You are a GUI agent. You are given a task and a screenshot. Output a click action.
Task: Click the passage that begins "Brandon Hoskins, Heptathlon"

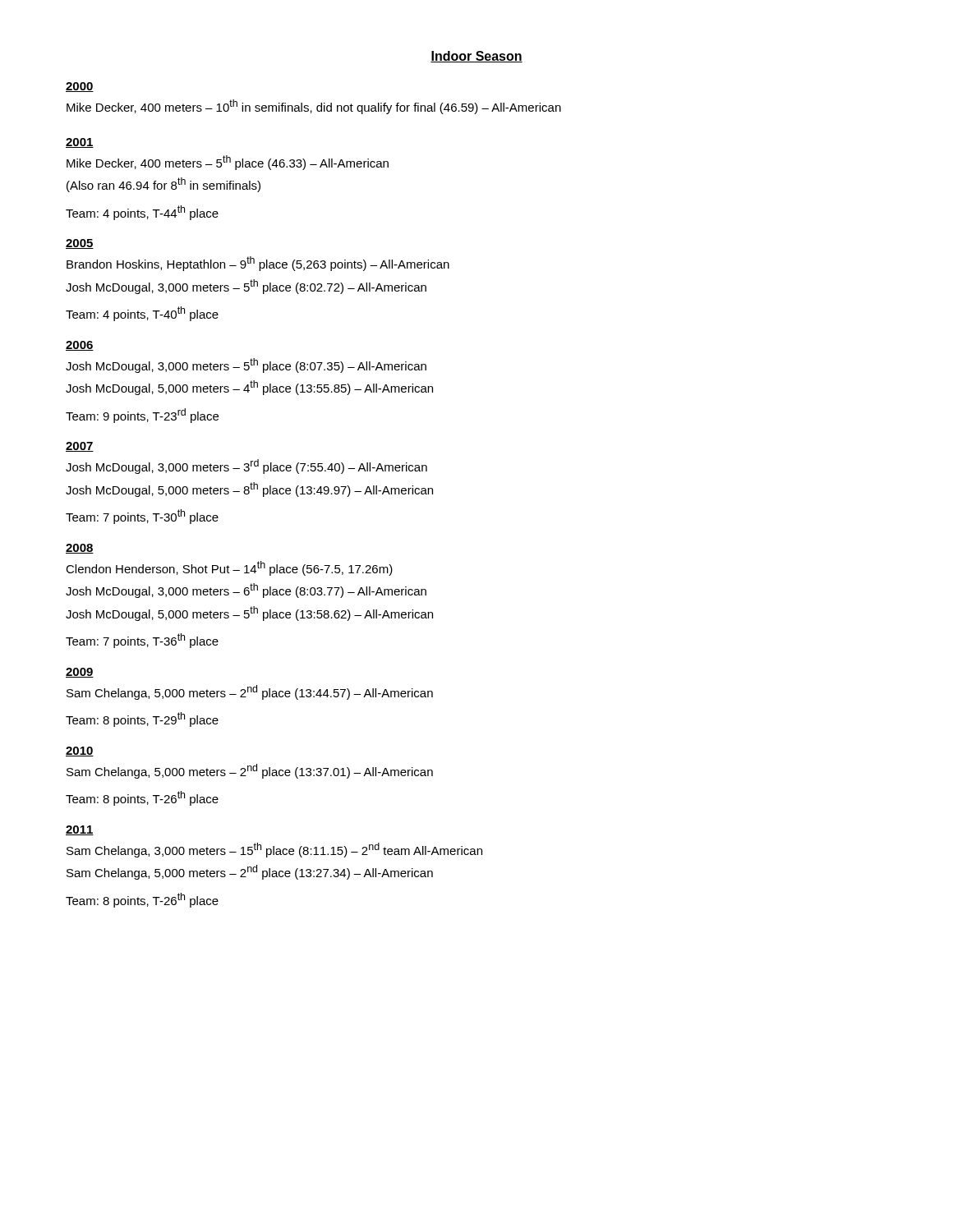(258, 263)
